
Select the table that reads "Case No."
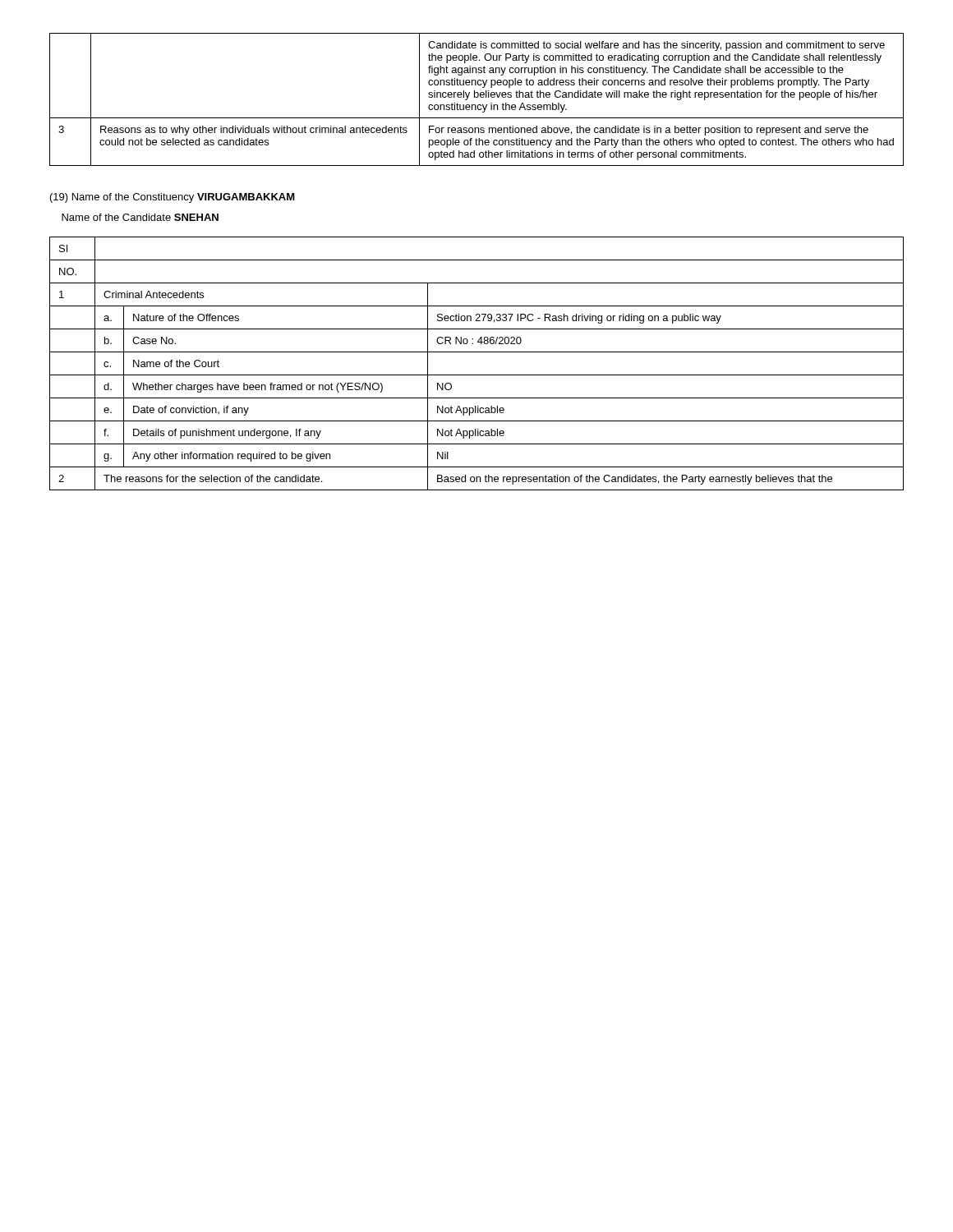point(476,363)
